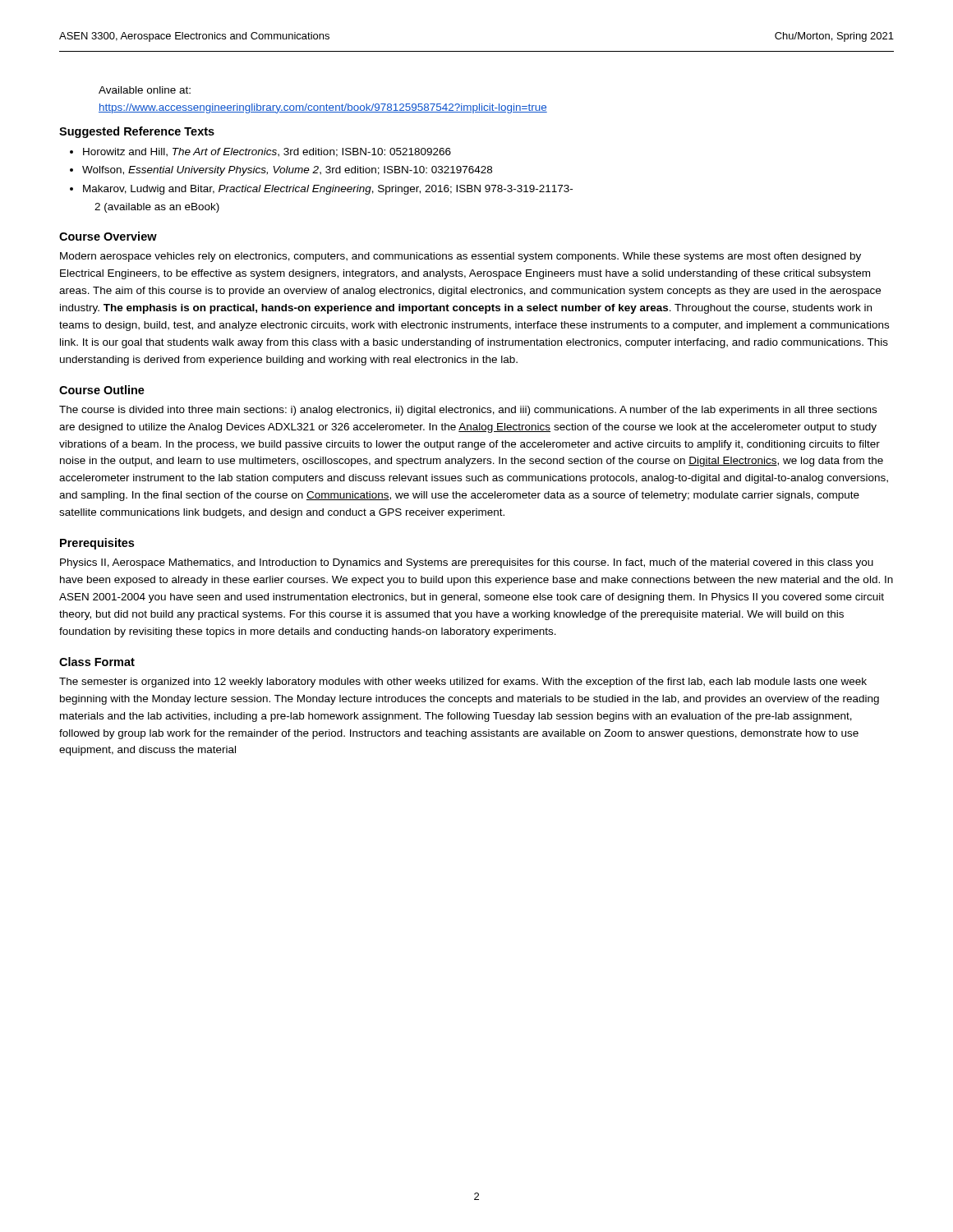
Task: Locate the text block starting "The semester is"
Action: (469, 715)
